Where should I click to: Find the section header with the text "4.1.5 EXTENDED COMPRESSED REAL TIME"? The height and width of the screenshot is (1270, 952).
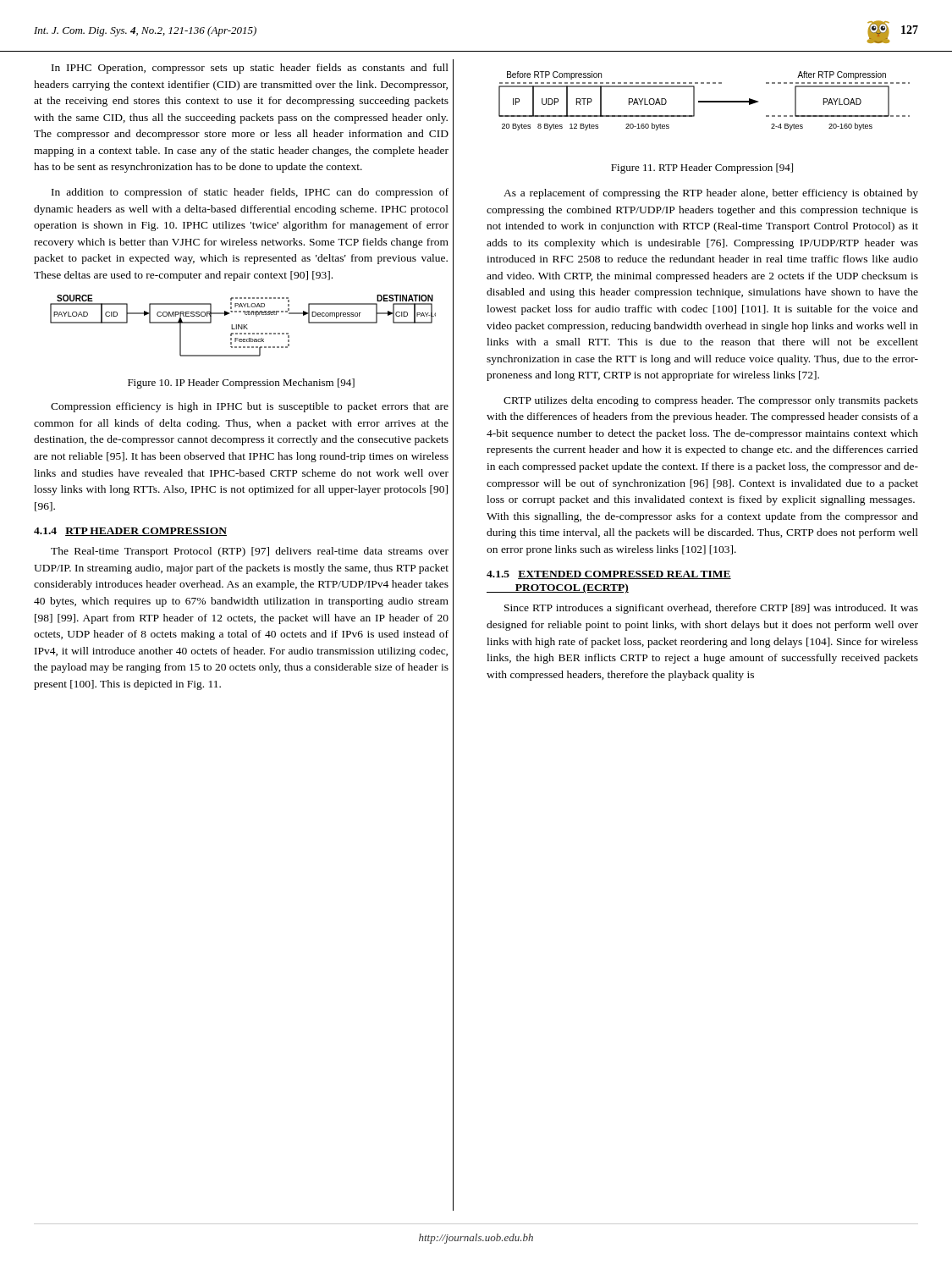point(609,581)
